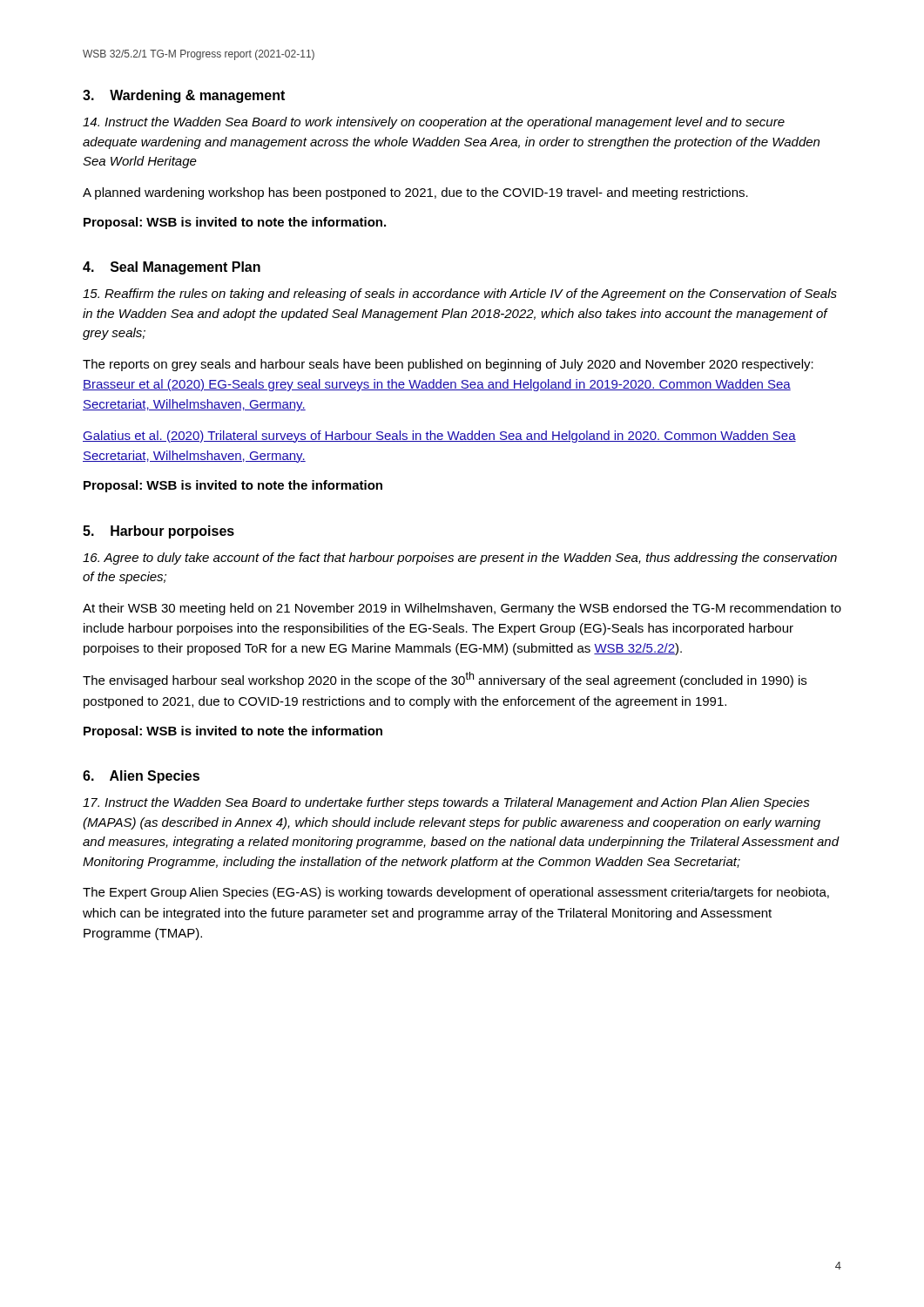Screen dimensions: 1307x924
Task: Point to "5. Harbour porpoises"
Action: 159,531
